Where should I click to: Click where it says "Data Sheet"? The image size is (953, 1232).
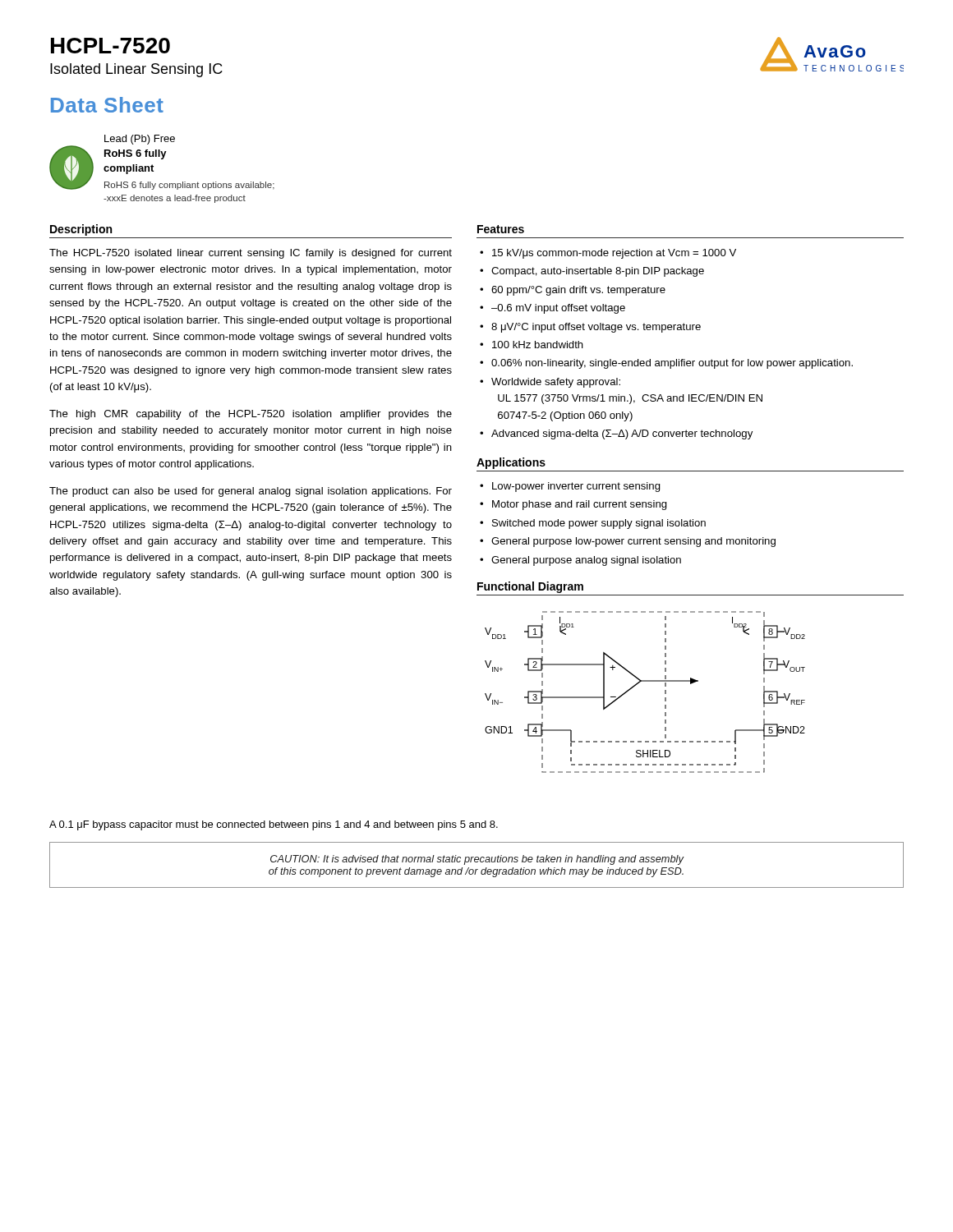pyautogui.click(x=107, y=105)
